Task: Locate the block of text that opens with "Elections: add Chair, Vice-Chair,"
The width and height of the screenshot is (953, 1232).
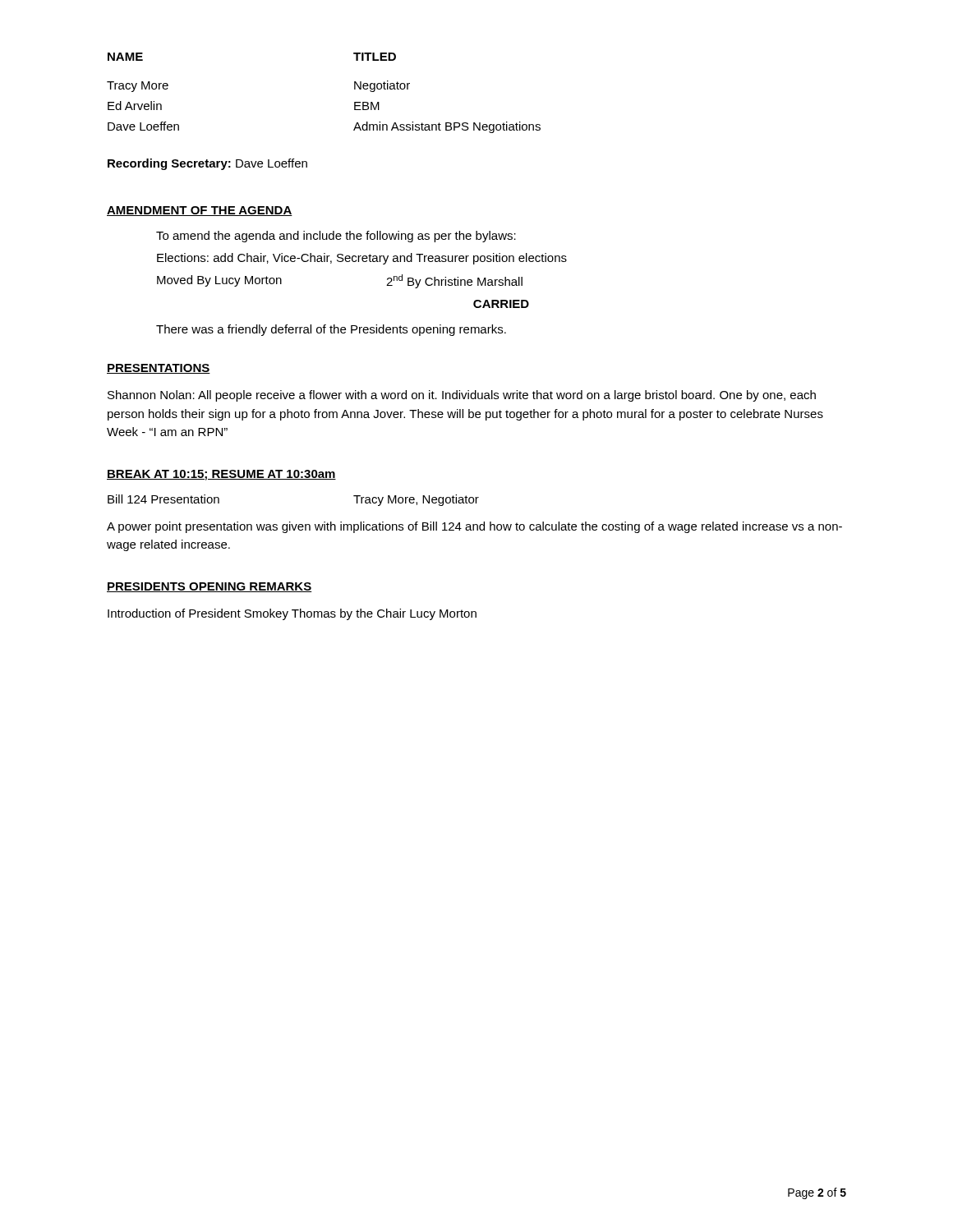Action: [361, 257]
